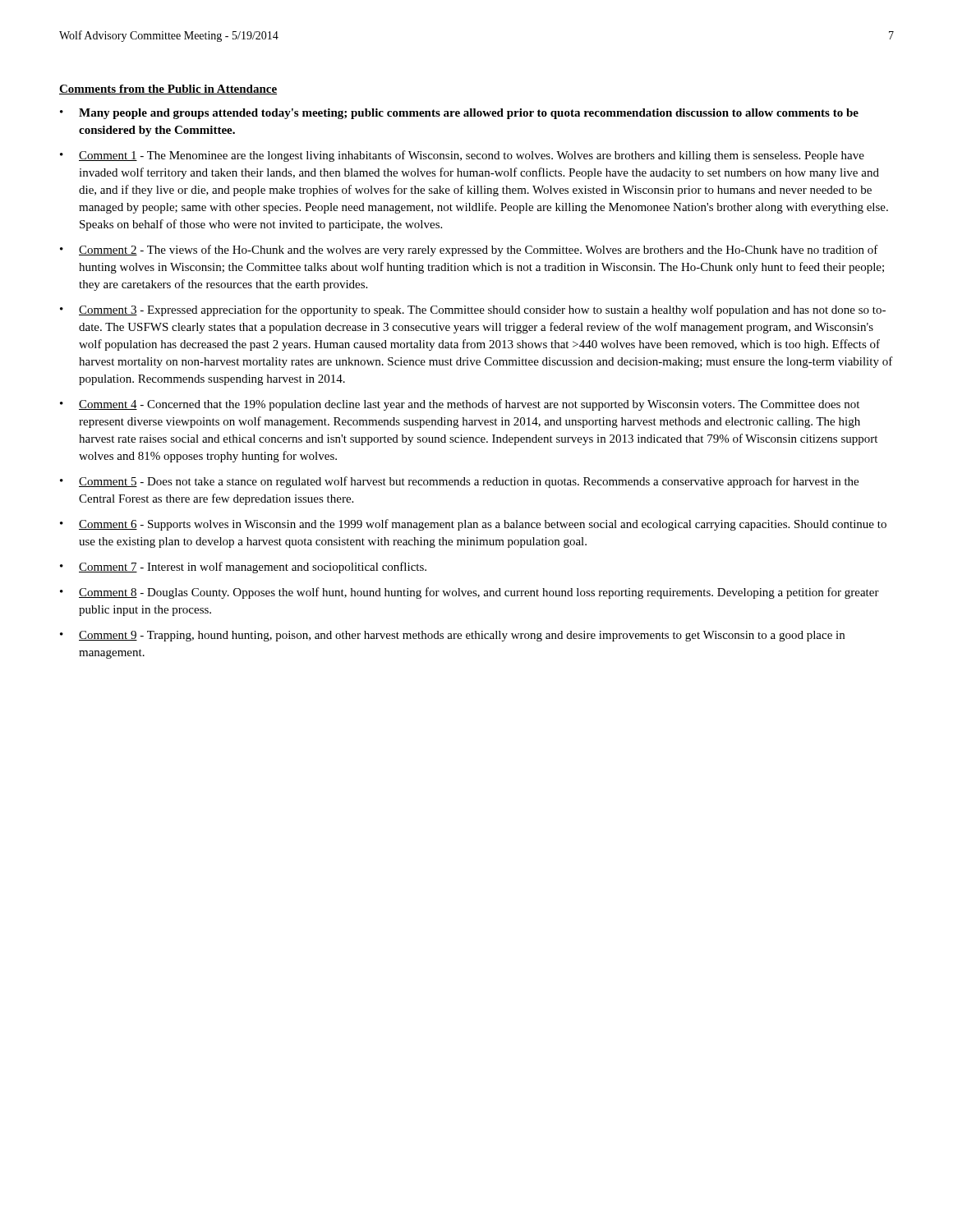Select the text starting "Comments from the Public in Attendance"
The width and height of the screenshot is (953, 1232).
168,89
